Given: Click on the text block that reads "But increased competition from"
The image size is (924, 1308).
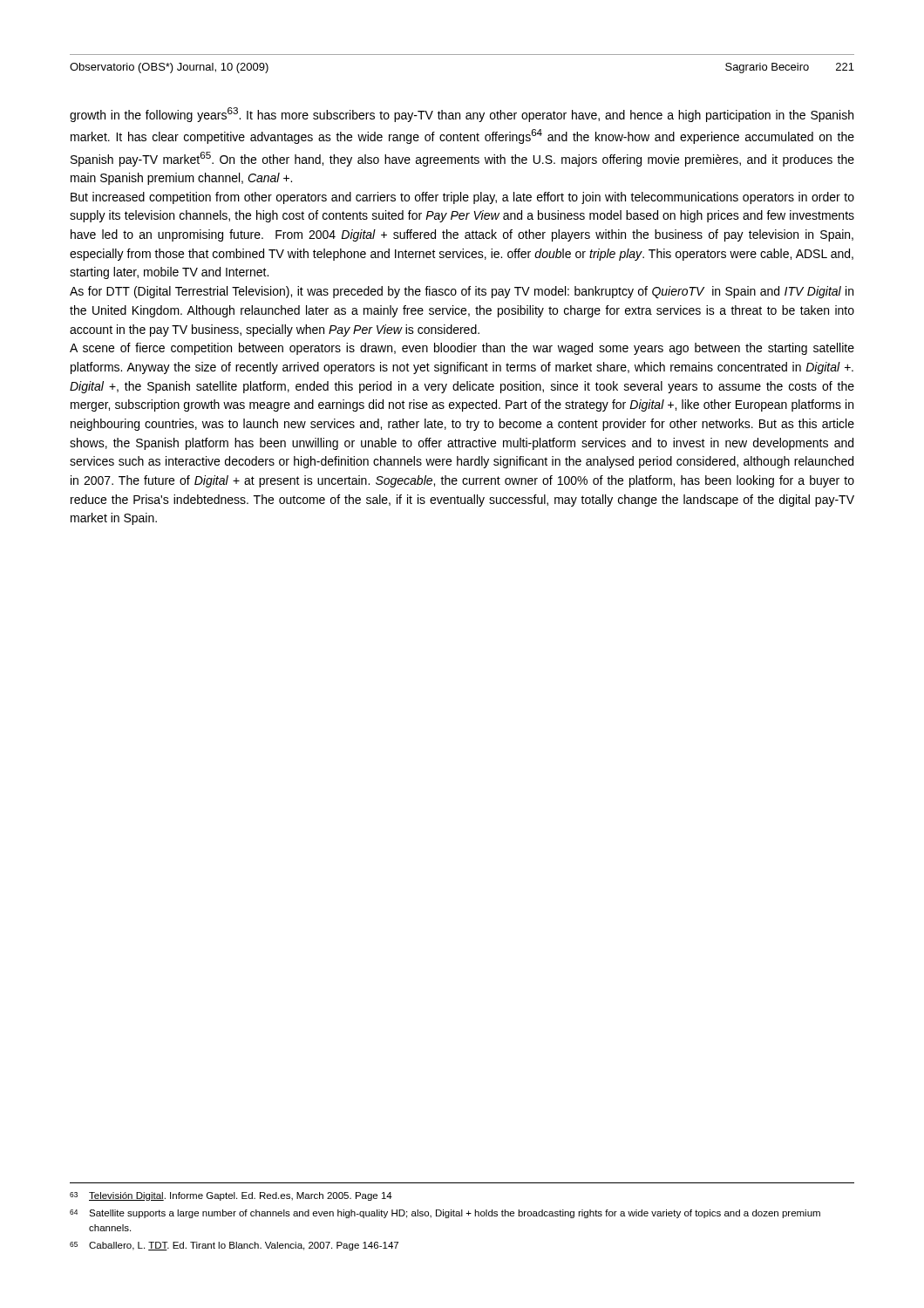Looking at the screenshot, I should pyautogui.click(x=462, y=235).
